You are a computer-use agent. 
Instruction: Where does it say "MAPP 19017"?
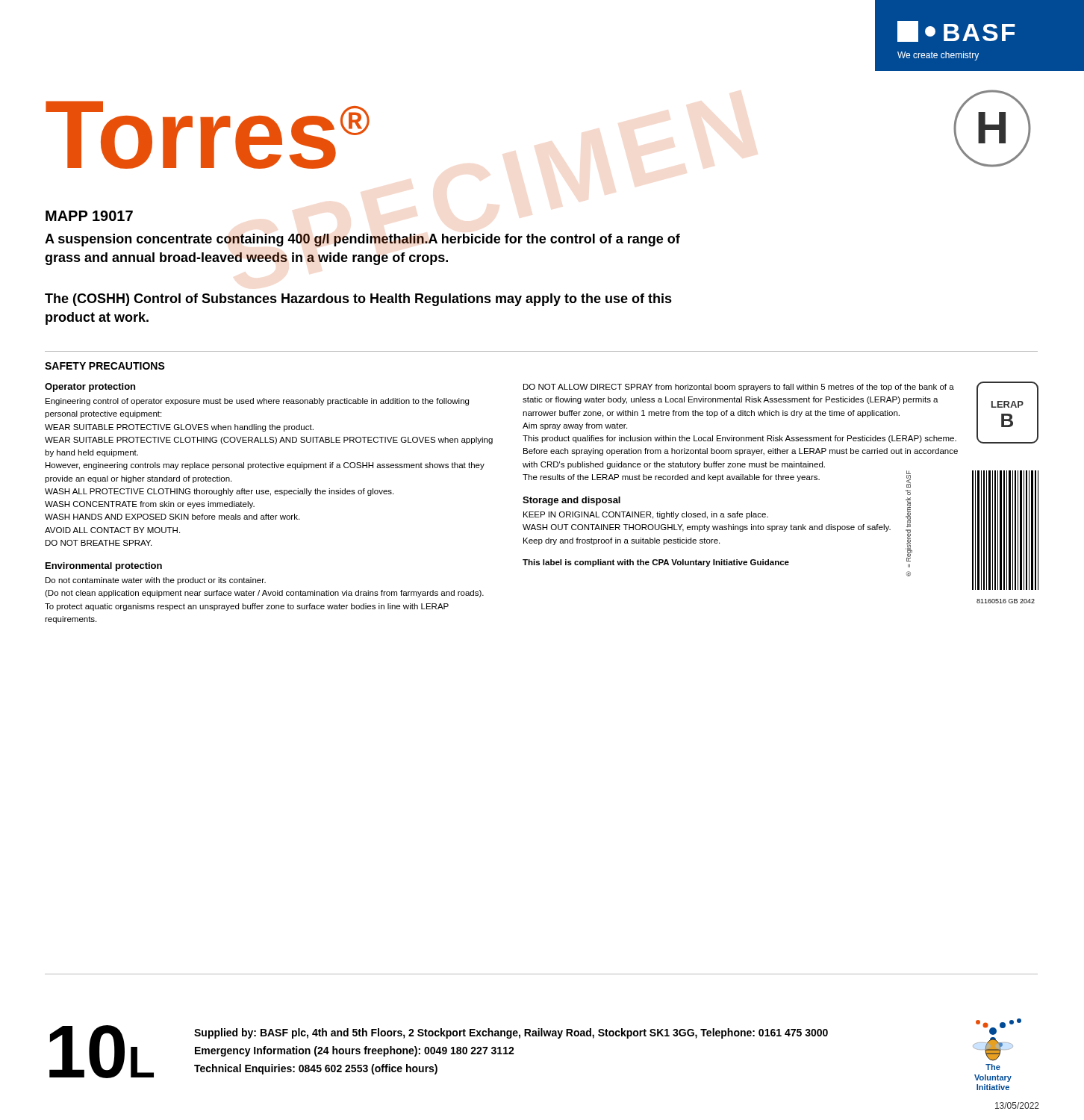coord(89,216)
